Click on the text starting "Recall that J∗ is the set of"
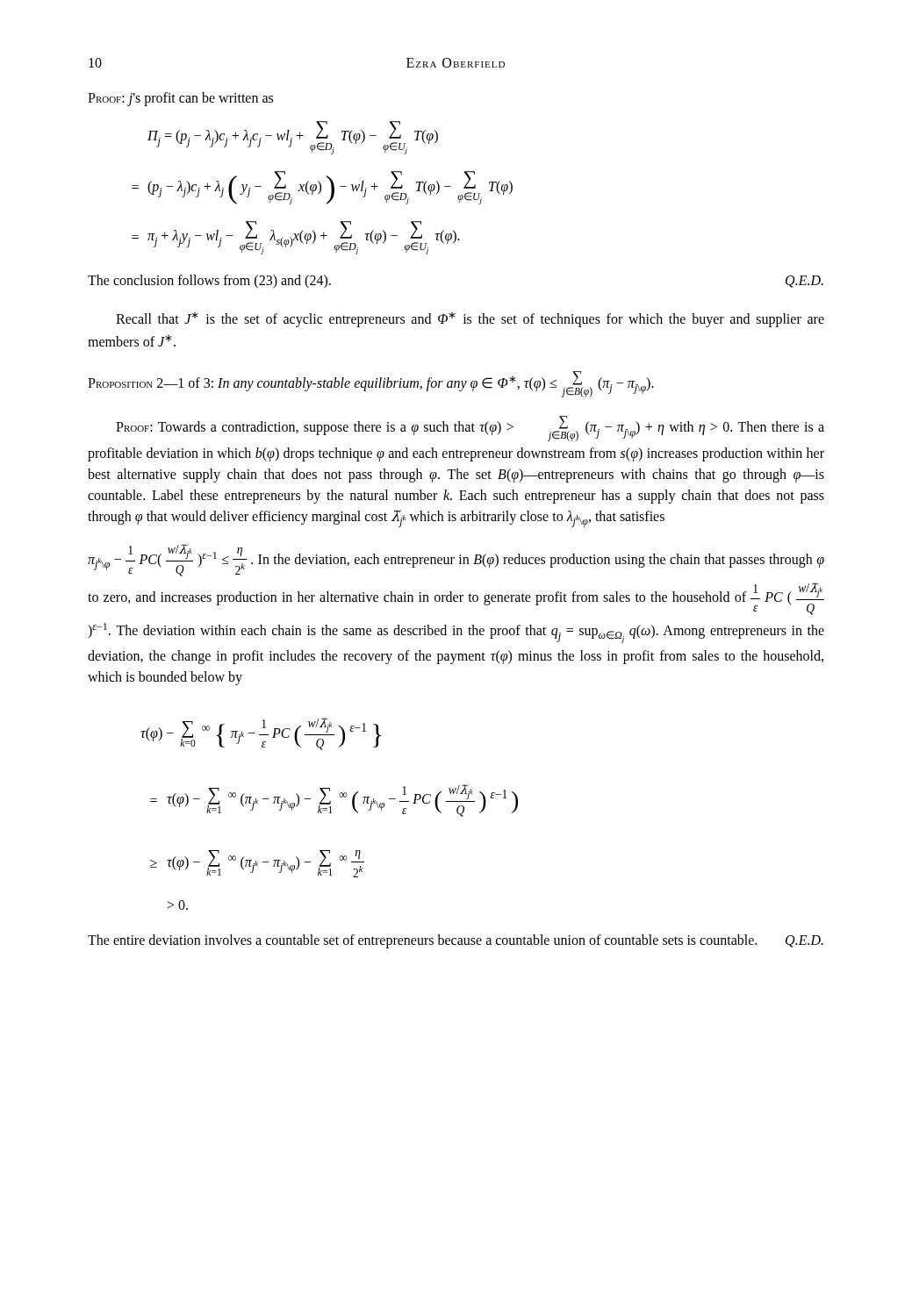The width and height of the screenshot is (912, 1316). 456,329
